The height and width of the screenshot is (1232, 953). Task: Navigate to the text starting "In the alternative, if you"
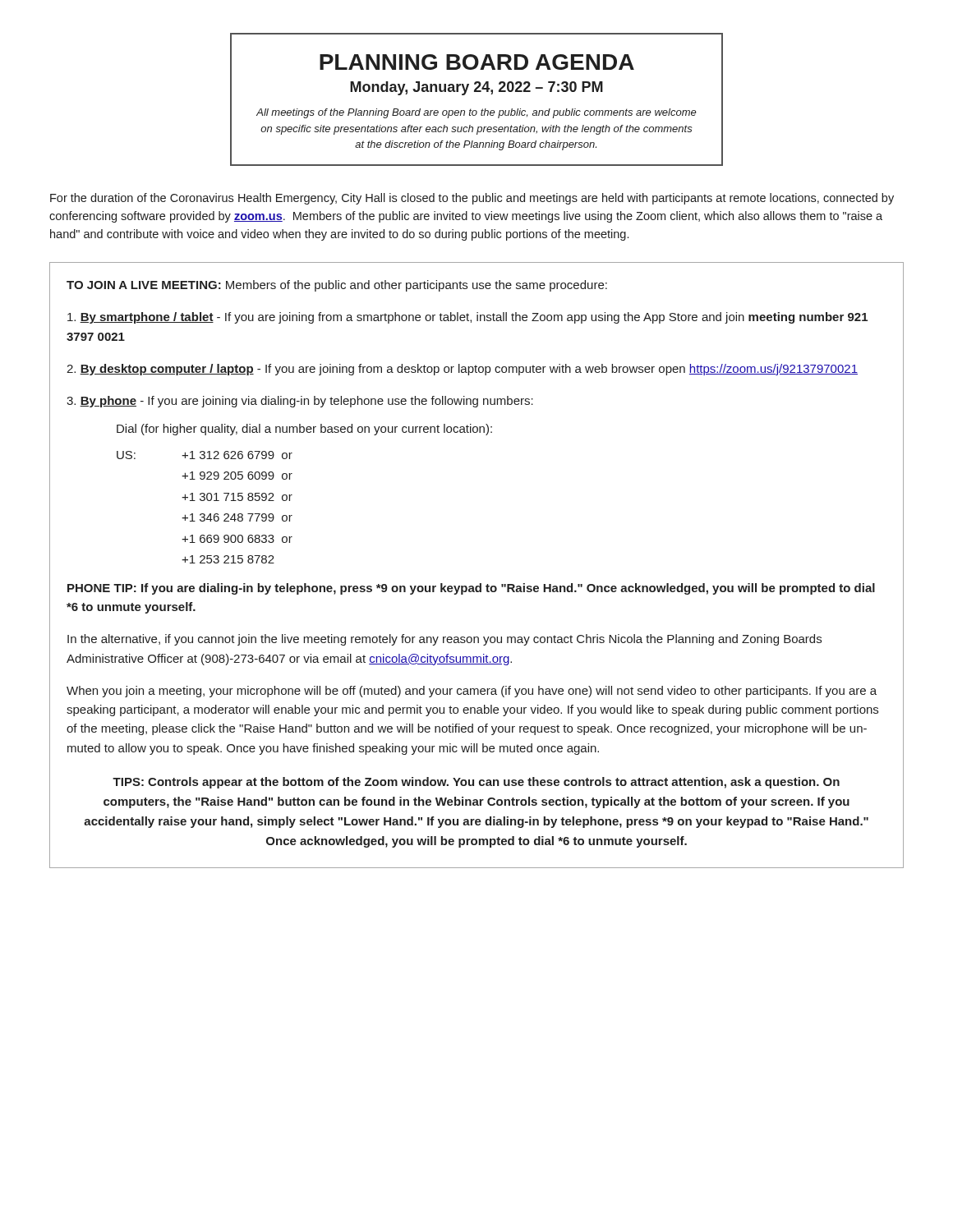coord(444,648)
